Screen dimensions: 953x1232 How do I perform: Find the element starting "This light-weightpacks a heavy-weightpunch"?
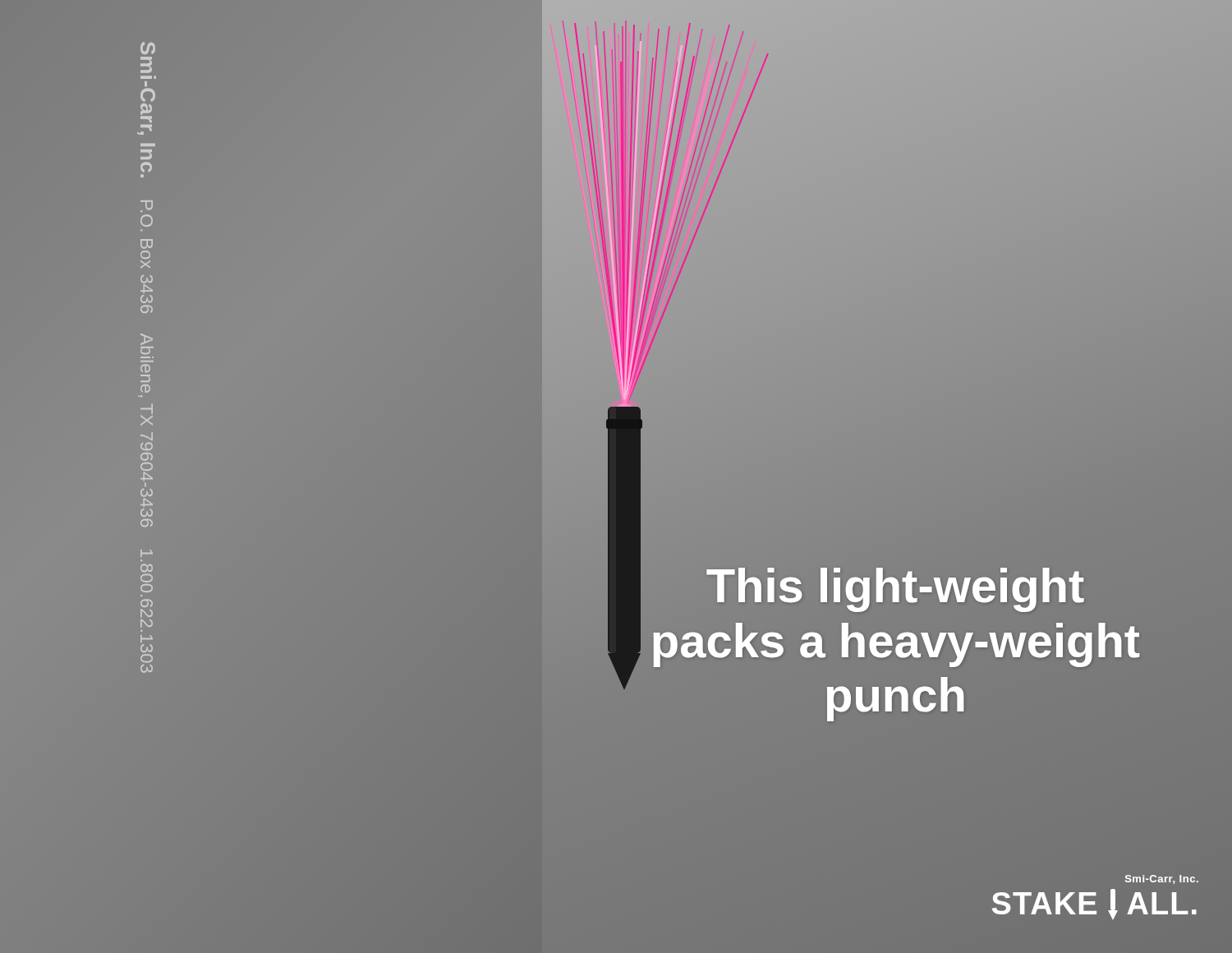coord(895,640)
